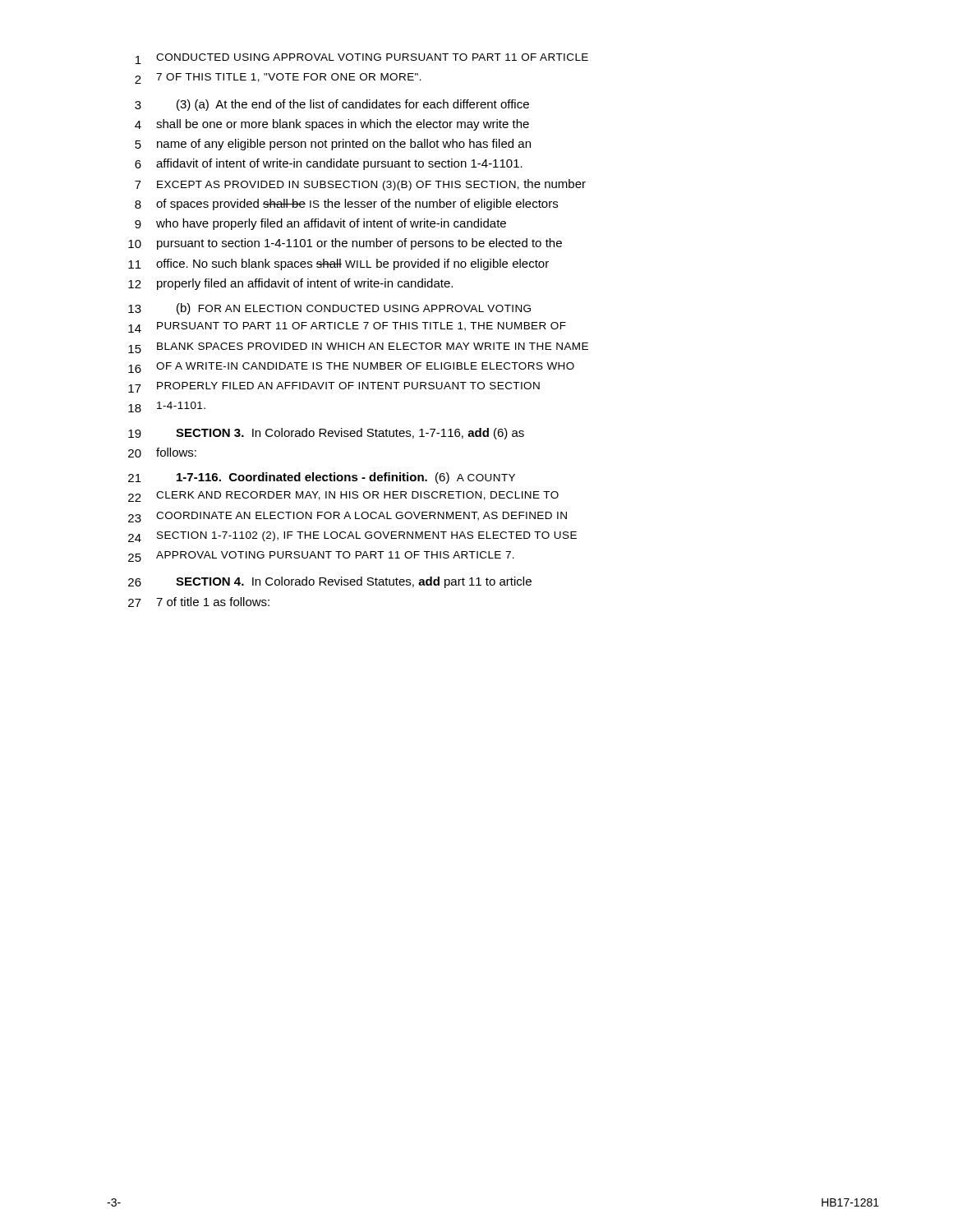Screen dimensions: 1232x953
Task: Click the passage that begins "4 shall be one or"
Action: tap(493, 124)
